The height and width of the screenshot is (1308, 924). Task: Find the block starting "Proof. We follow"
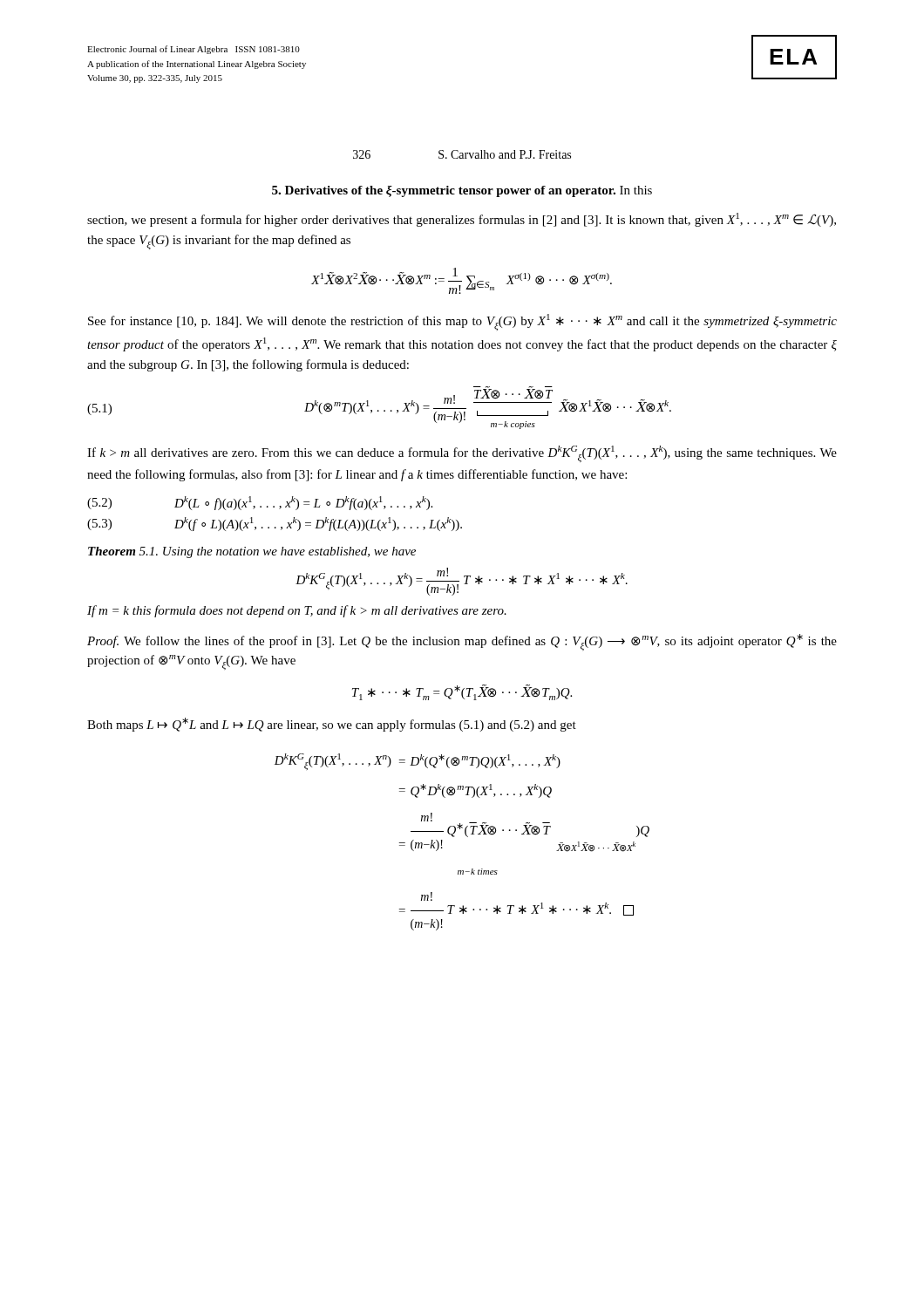coord(462,651)
